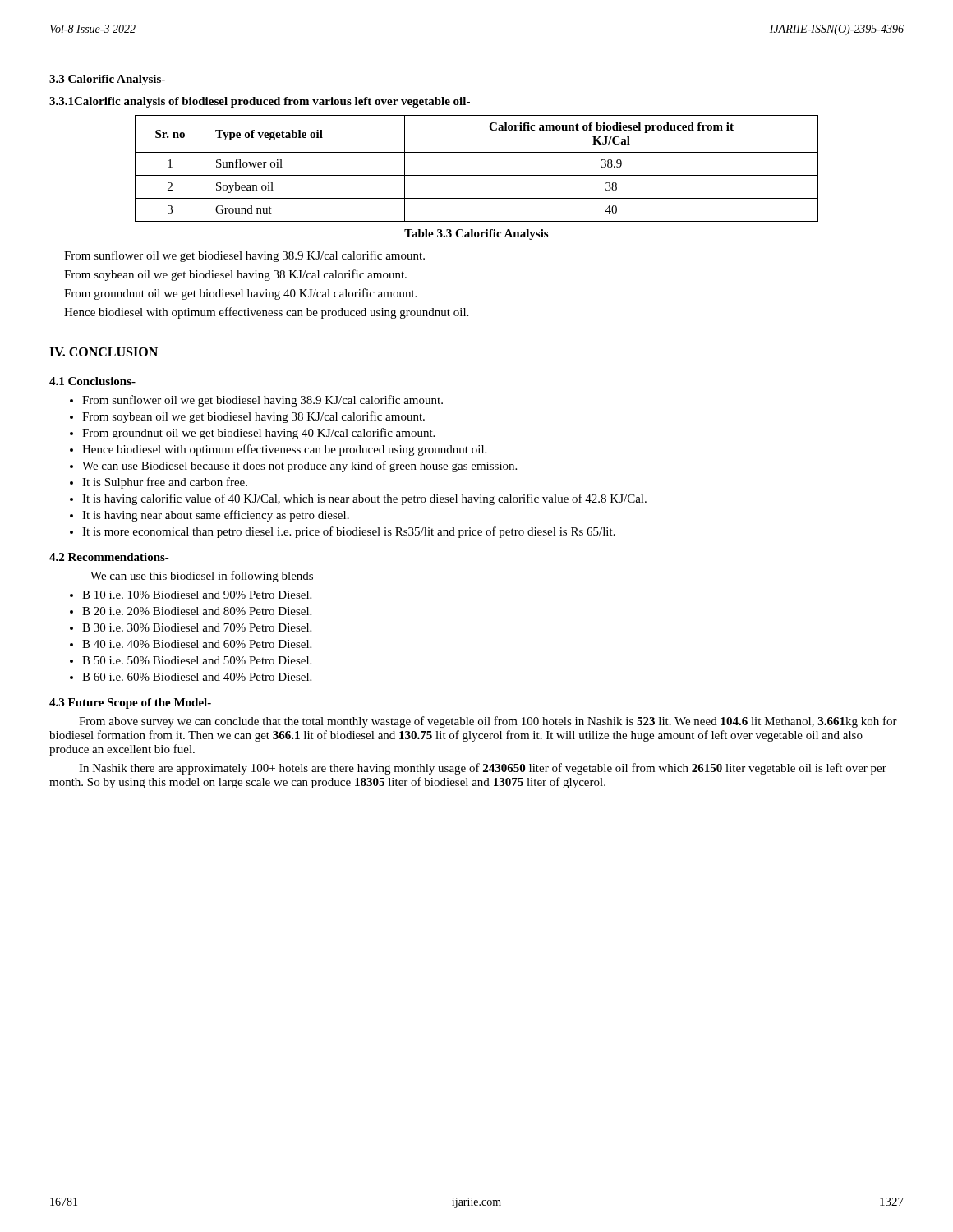The height and width of the screenshot is (1232, 953).
Task: Find the section header that says "4.2 Recommendations-"
Action: pyautogui.click(x=109, y=557)
